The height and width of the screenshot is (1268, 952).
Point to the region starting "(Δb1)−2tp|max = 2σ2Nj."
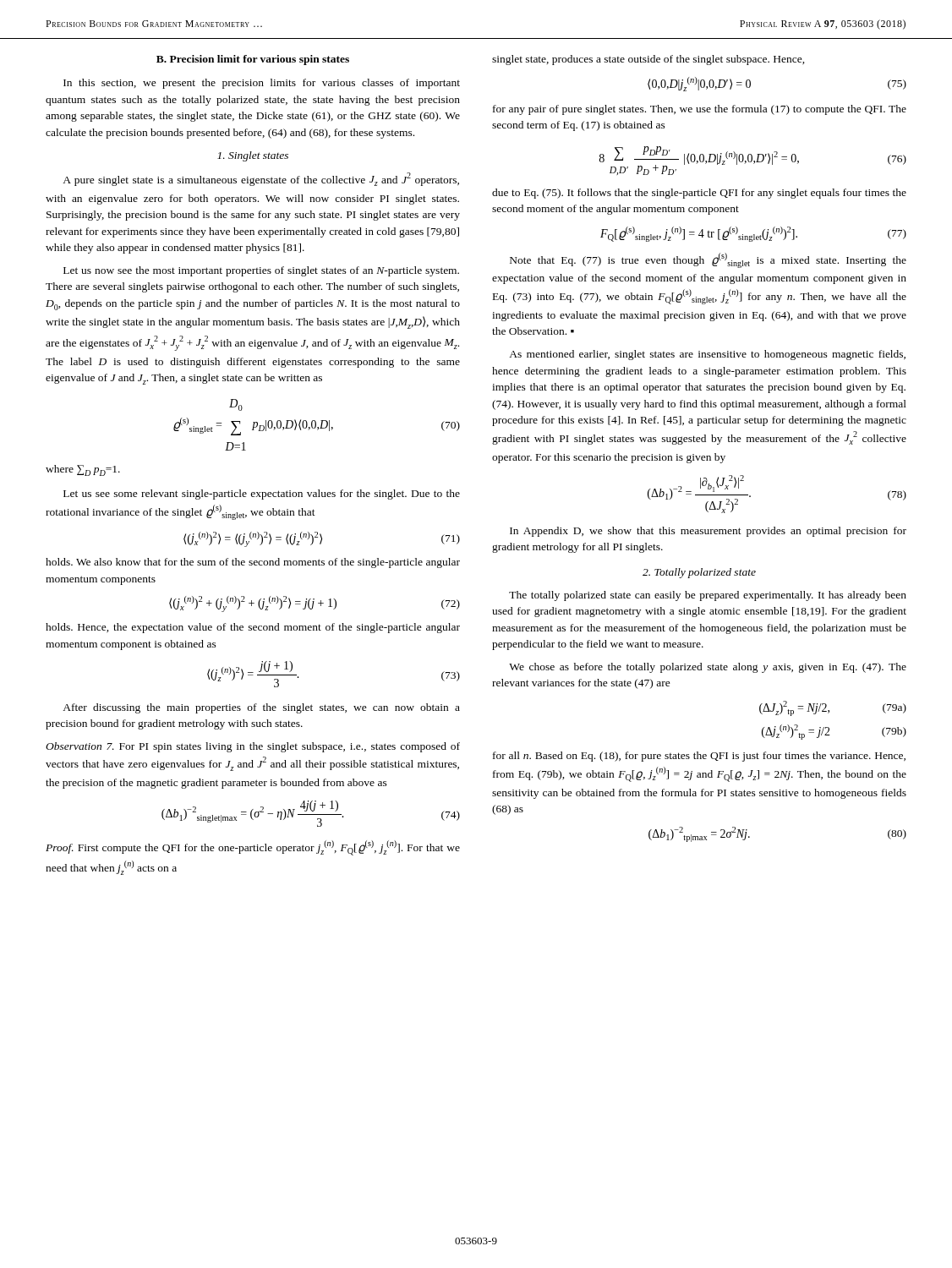coord(691,835)
